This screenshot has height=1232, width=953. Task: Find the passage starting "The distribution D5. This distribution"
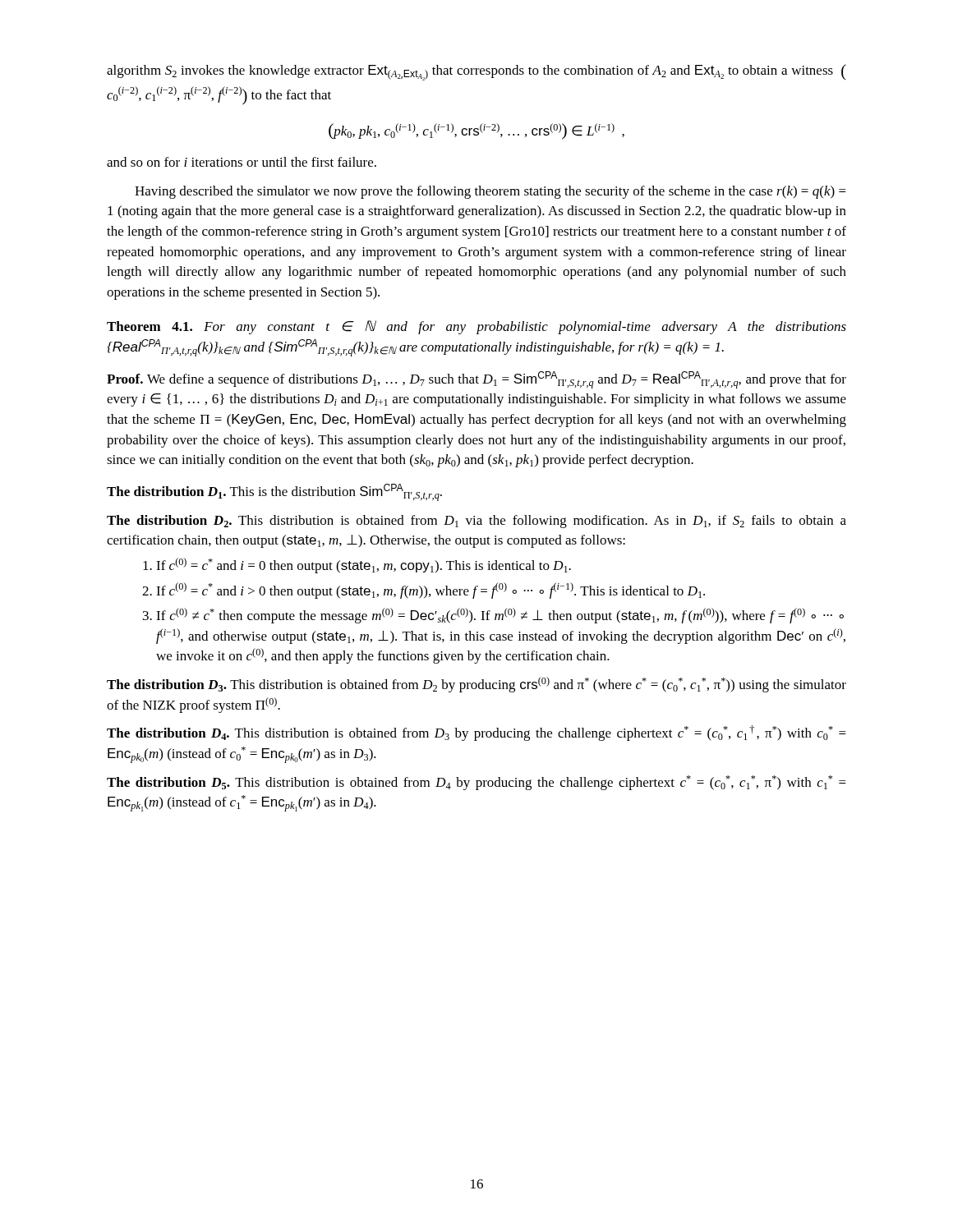tap(476, 793)
